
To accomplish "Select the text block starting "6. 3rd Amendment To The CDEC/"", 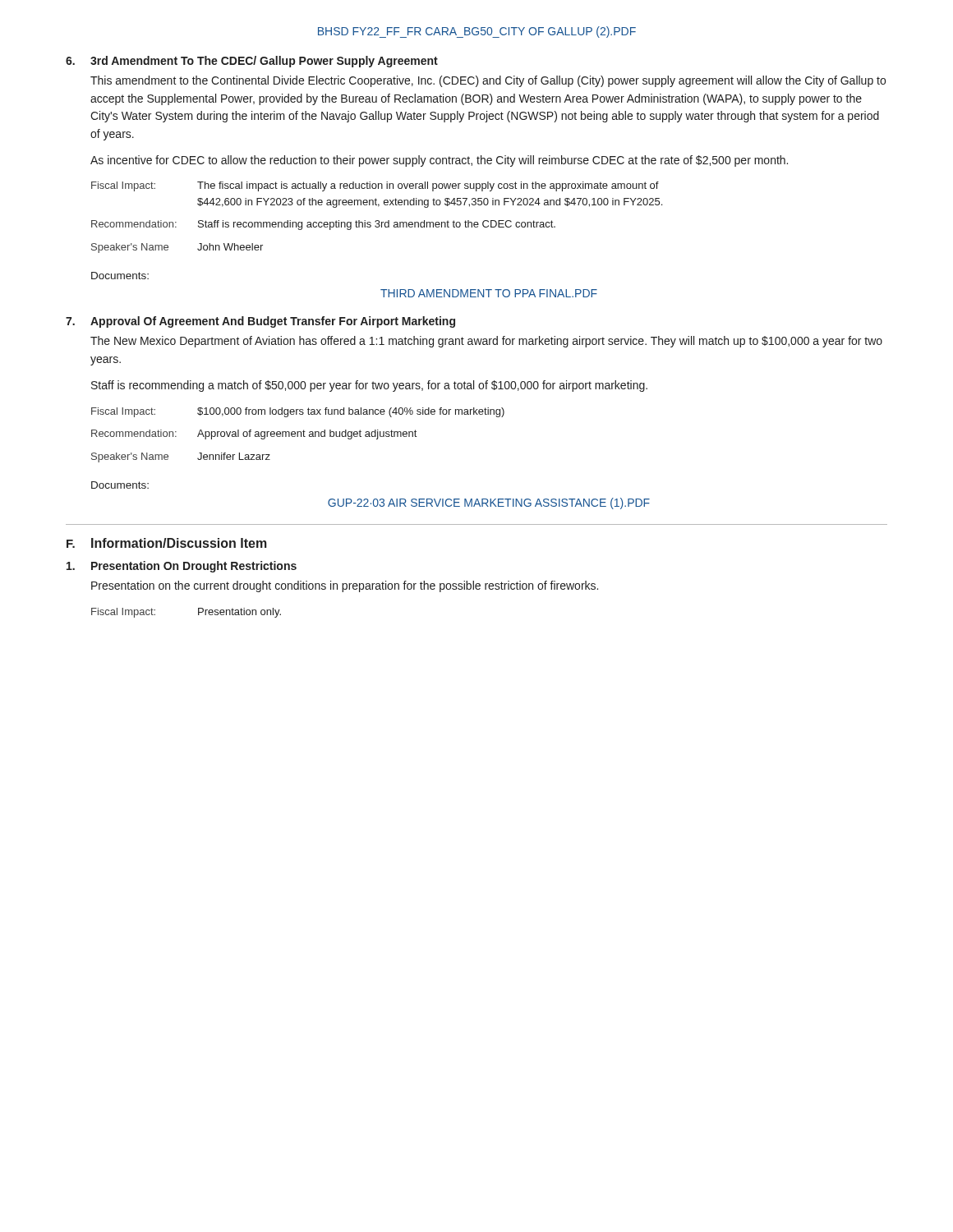I will (476, 177).
